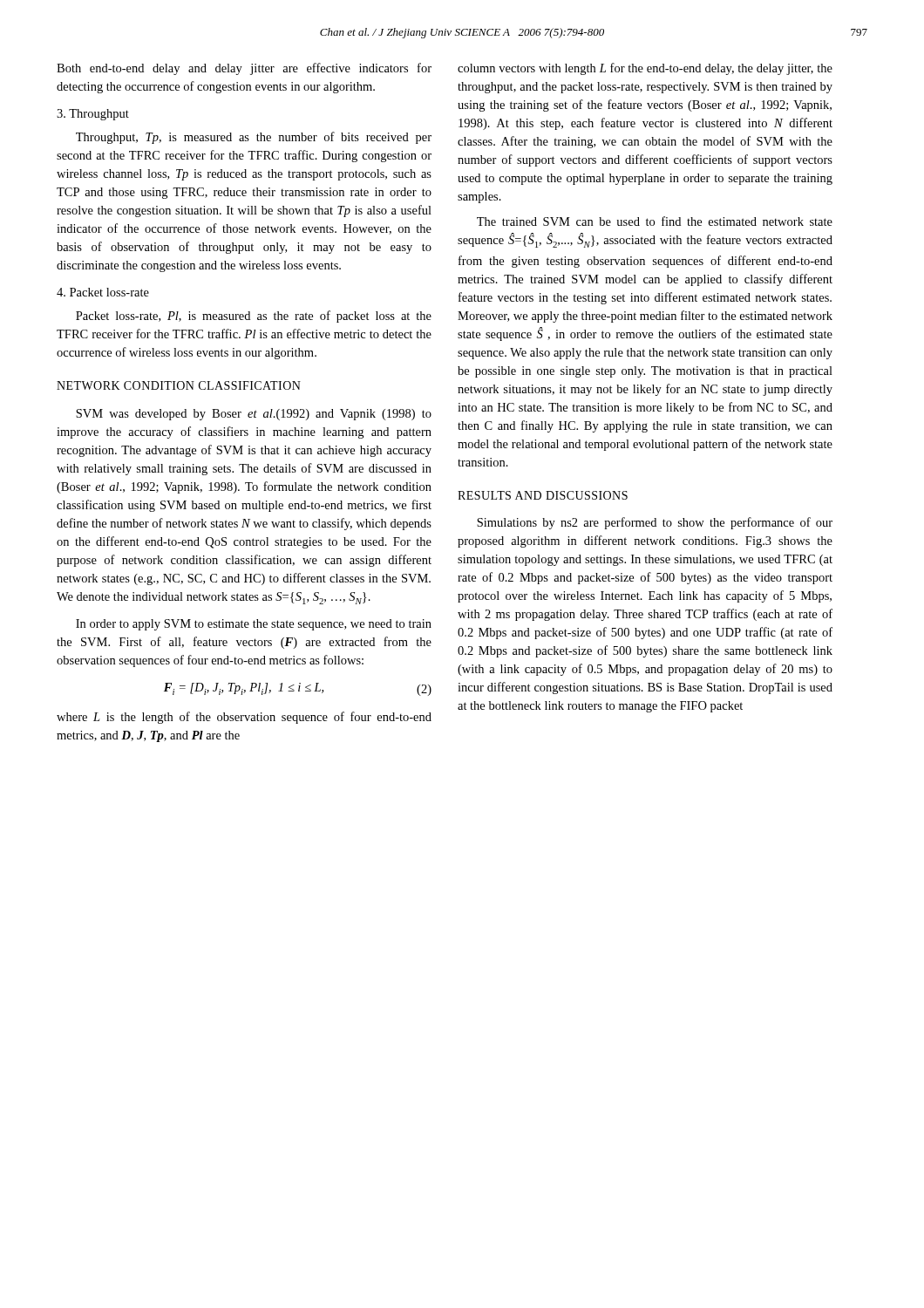
Task: Point to the block beginning "Simulations by ns2 are"
Action: 645,615
